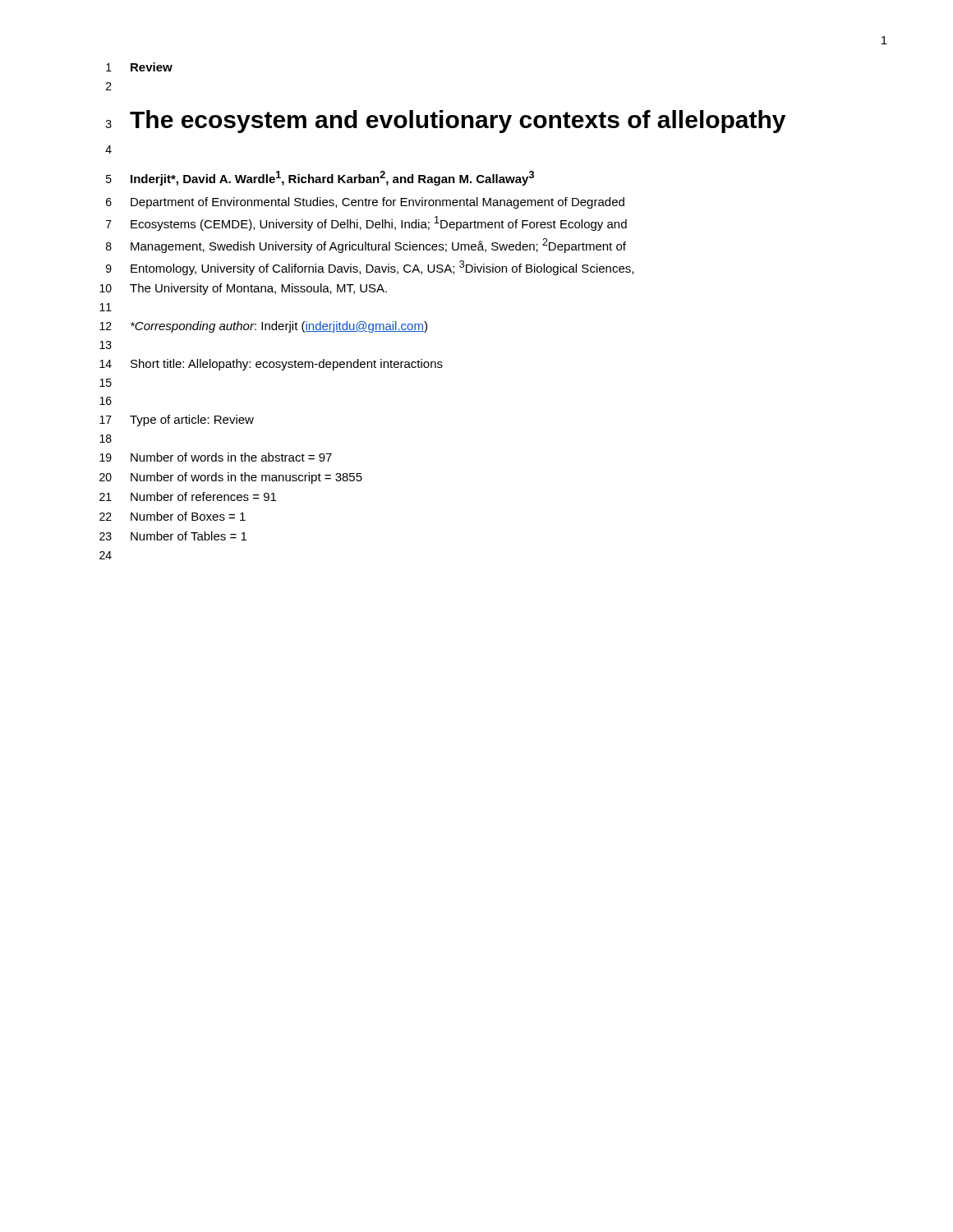
Task: Click on the text block with the text "Number of Tables ="
Action: 188,536
